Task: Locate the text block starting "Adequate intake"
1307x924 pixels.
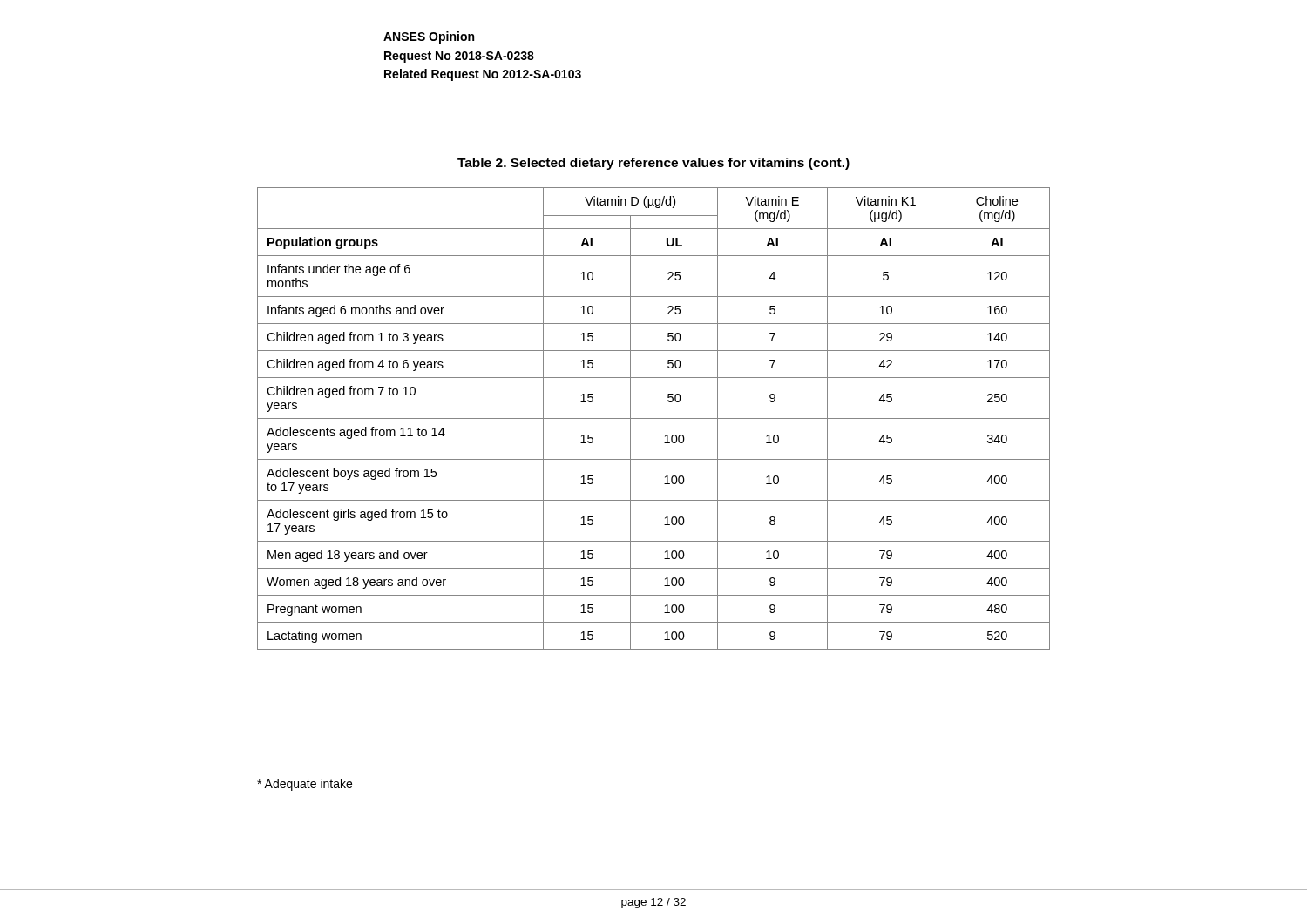Action: [305, 784]
